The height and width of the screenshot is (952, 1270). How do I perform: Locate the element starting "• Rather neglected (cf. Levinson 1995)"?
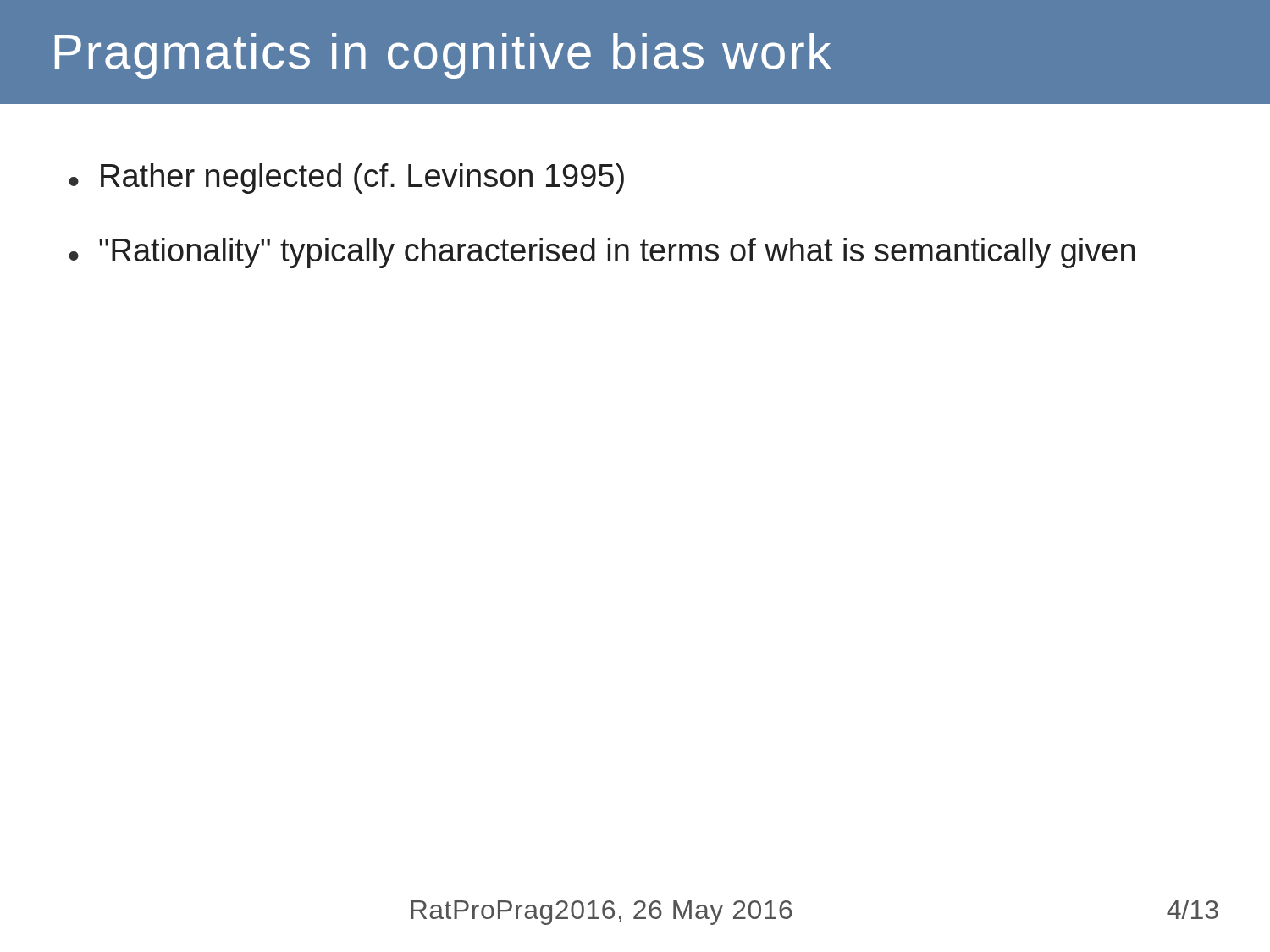[635, 179]
